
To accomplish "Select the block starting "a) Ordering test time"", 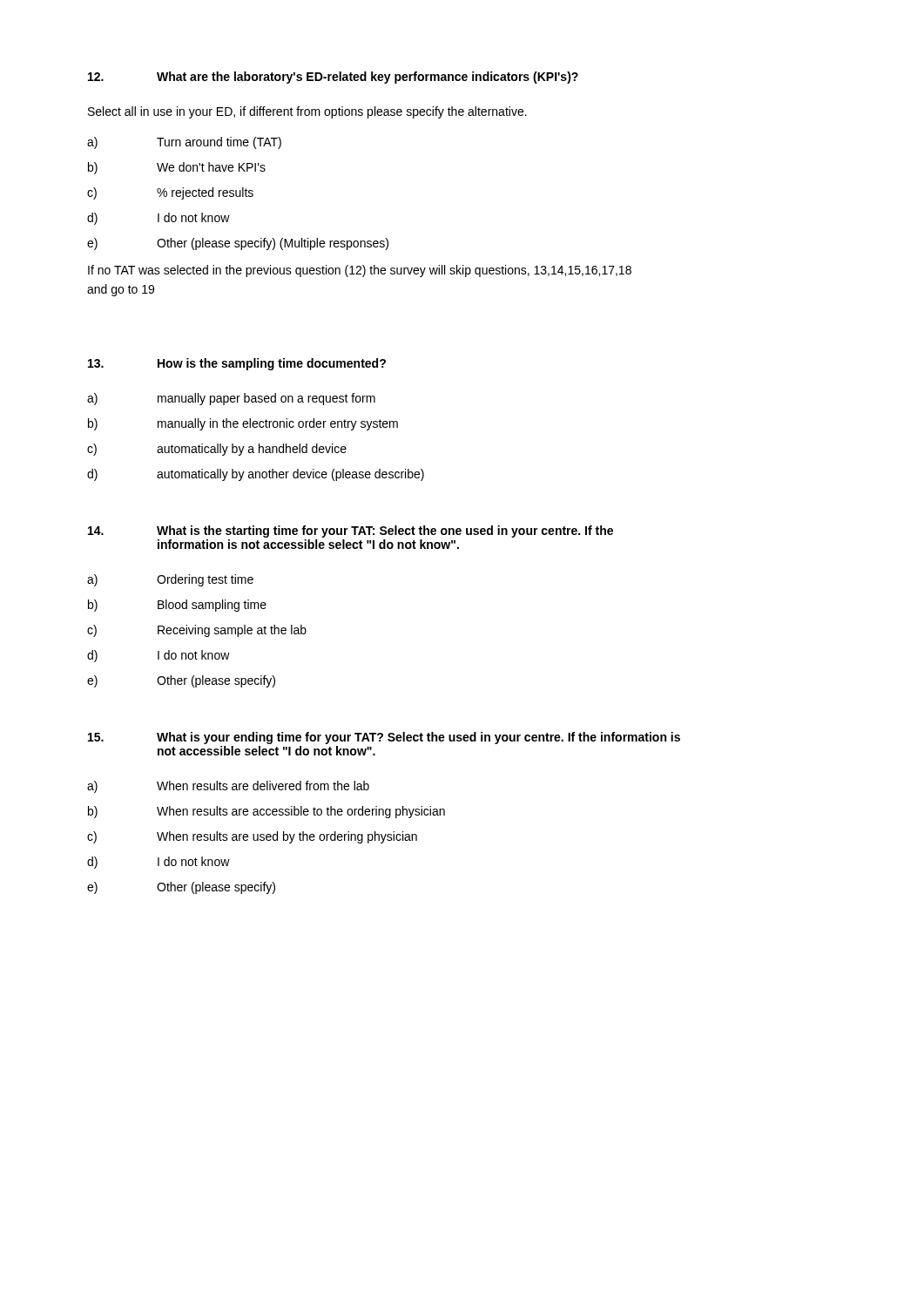I will pos(170,580).
